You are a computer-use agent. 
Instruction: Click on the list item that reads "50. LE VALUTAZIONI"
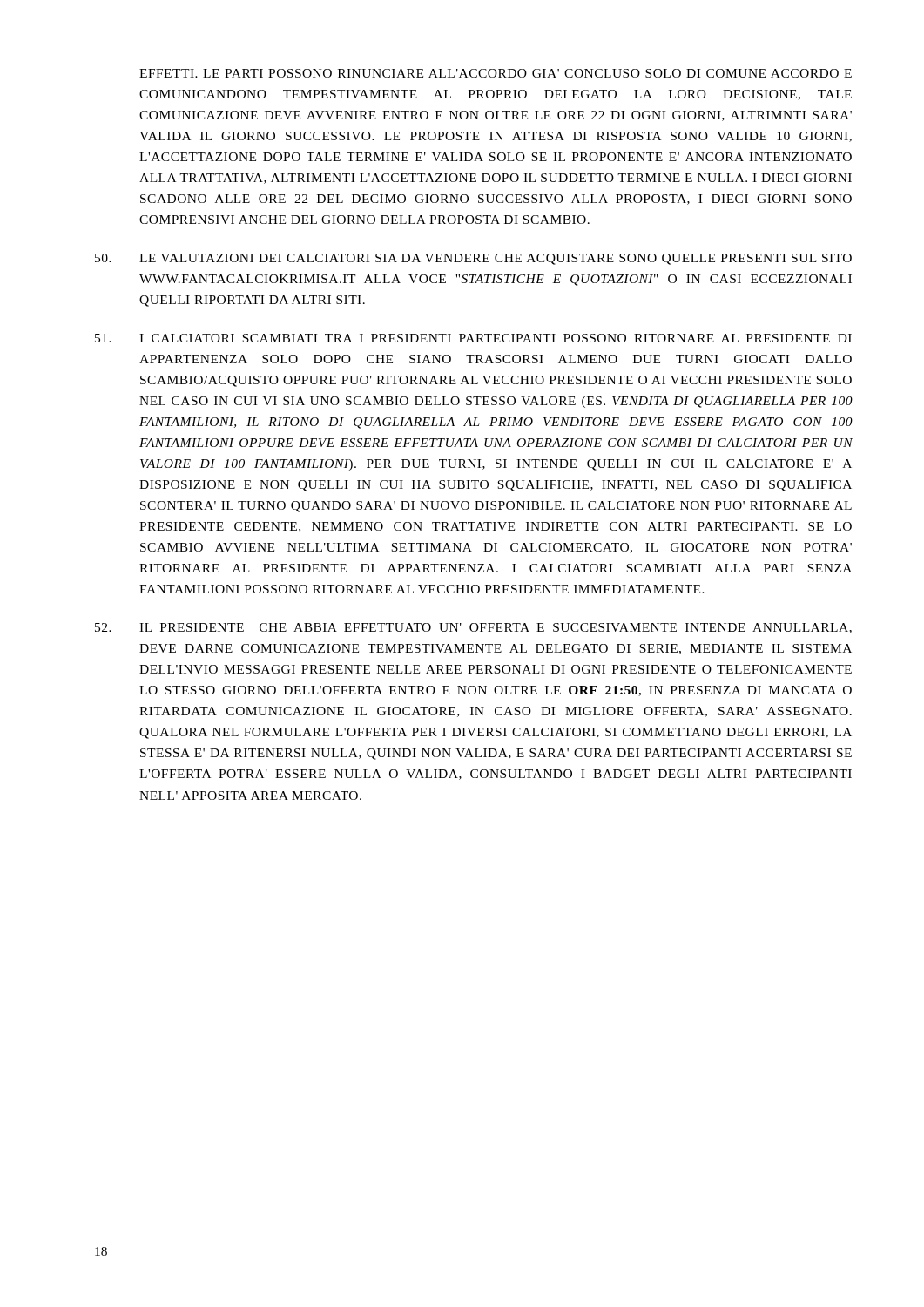pyautogui.click(x=473, y=279)
